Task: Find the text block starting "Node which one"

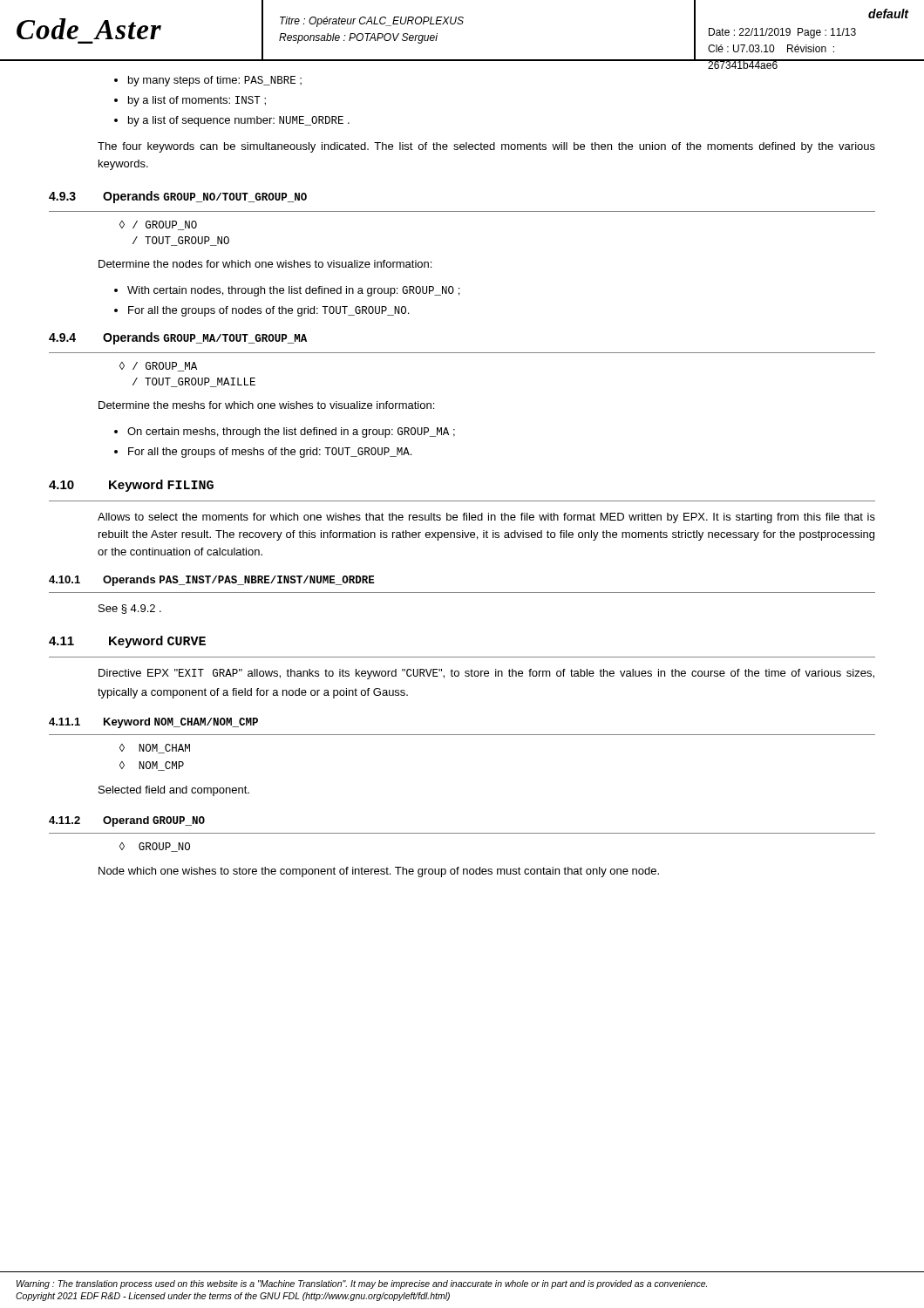Action: 379,871
